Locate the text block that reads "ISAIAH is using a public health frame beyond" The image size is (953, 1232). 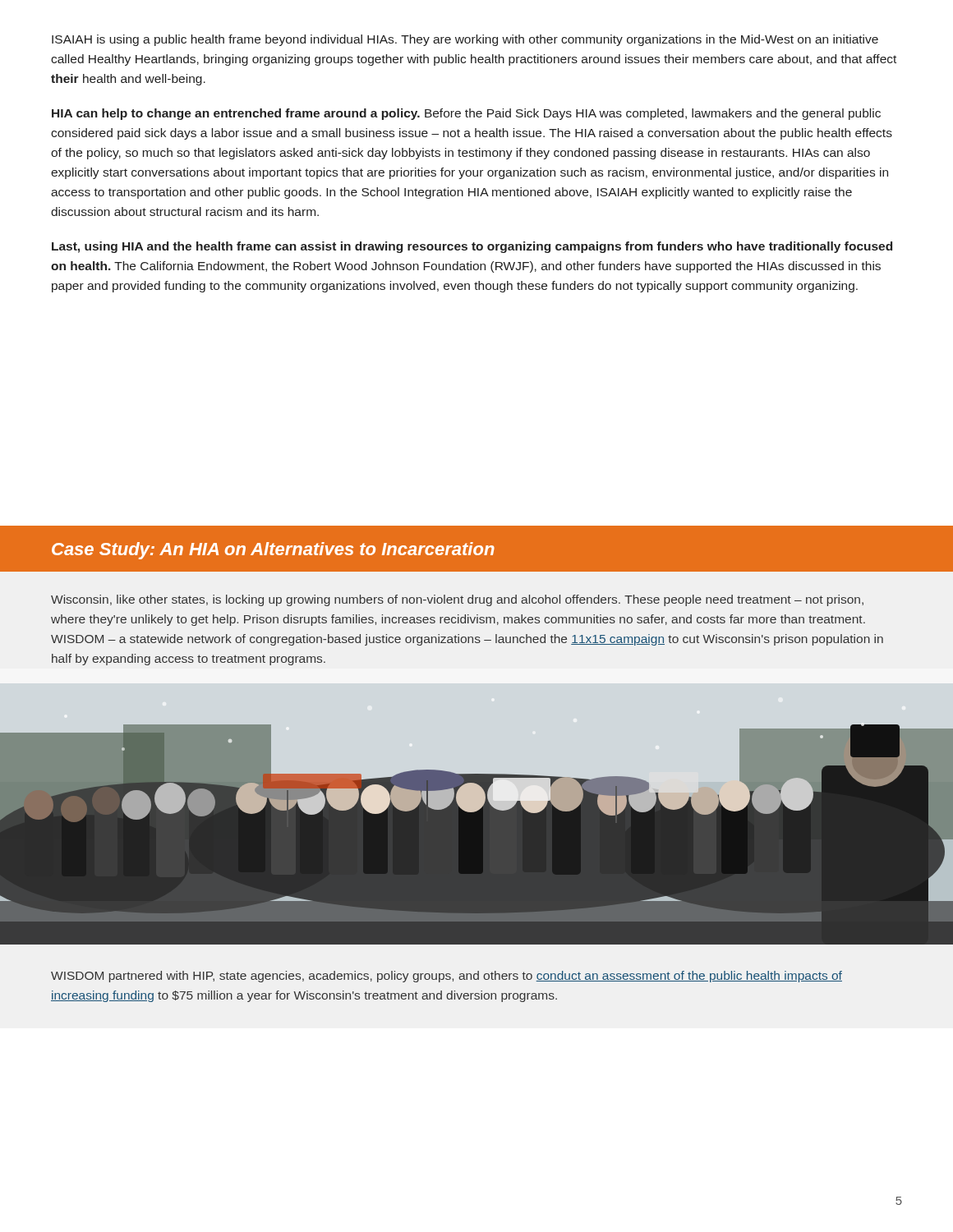[x=474, y=59]
